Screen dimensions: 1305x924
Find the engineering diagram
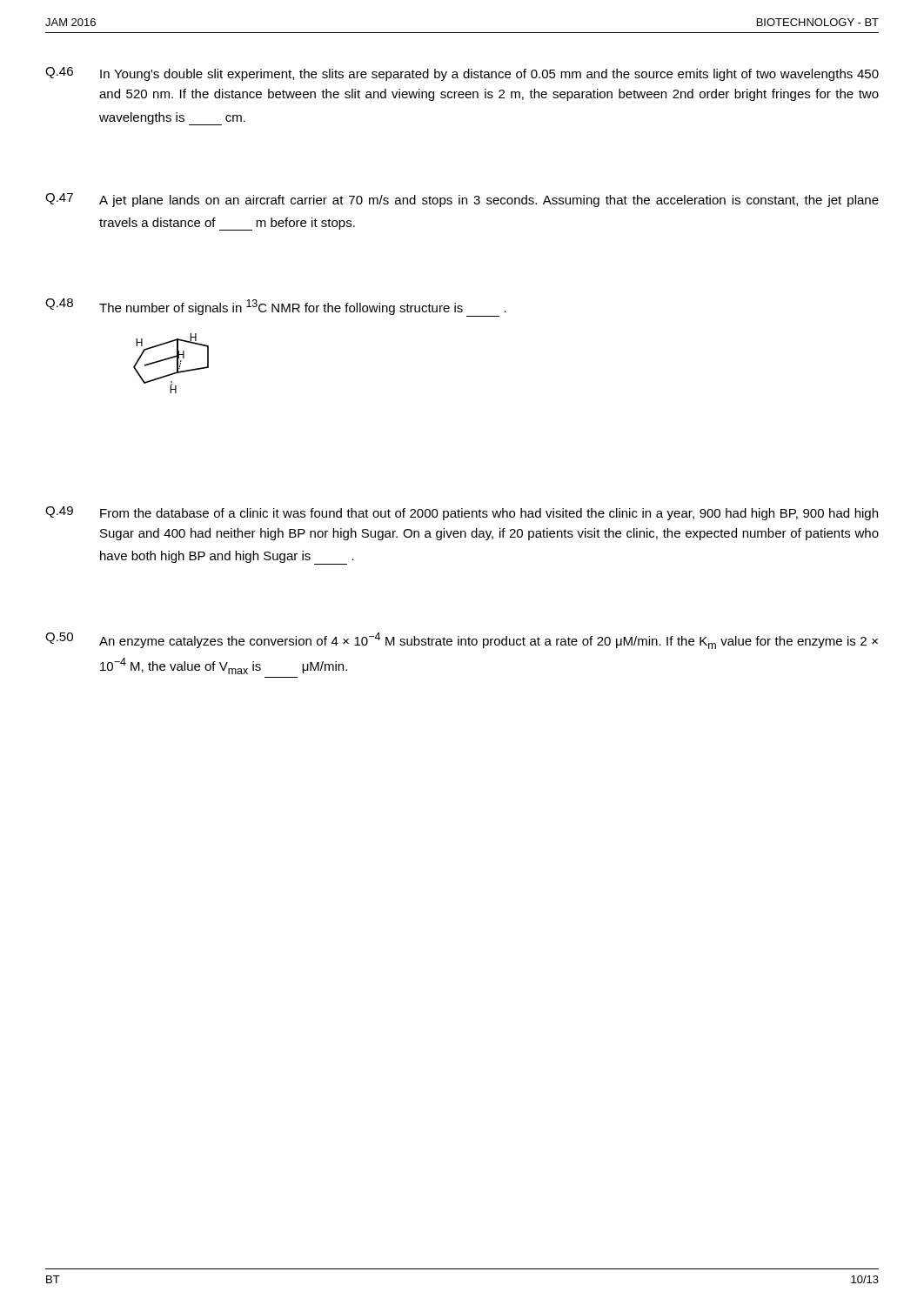click(502, 381)
